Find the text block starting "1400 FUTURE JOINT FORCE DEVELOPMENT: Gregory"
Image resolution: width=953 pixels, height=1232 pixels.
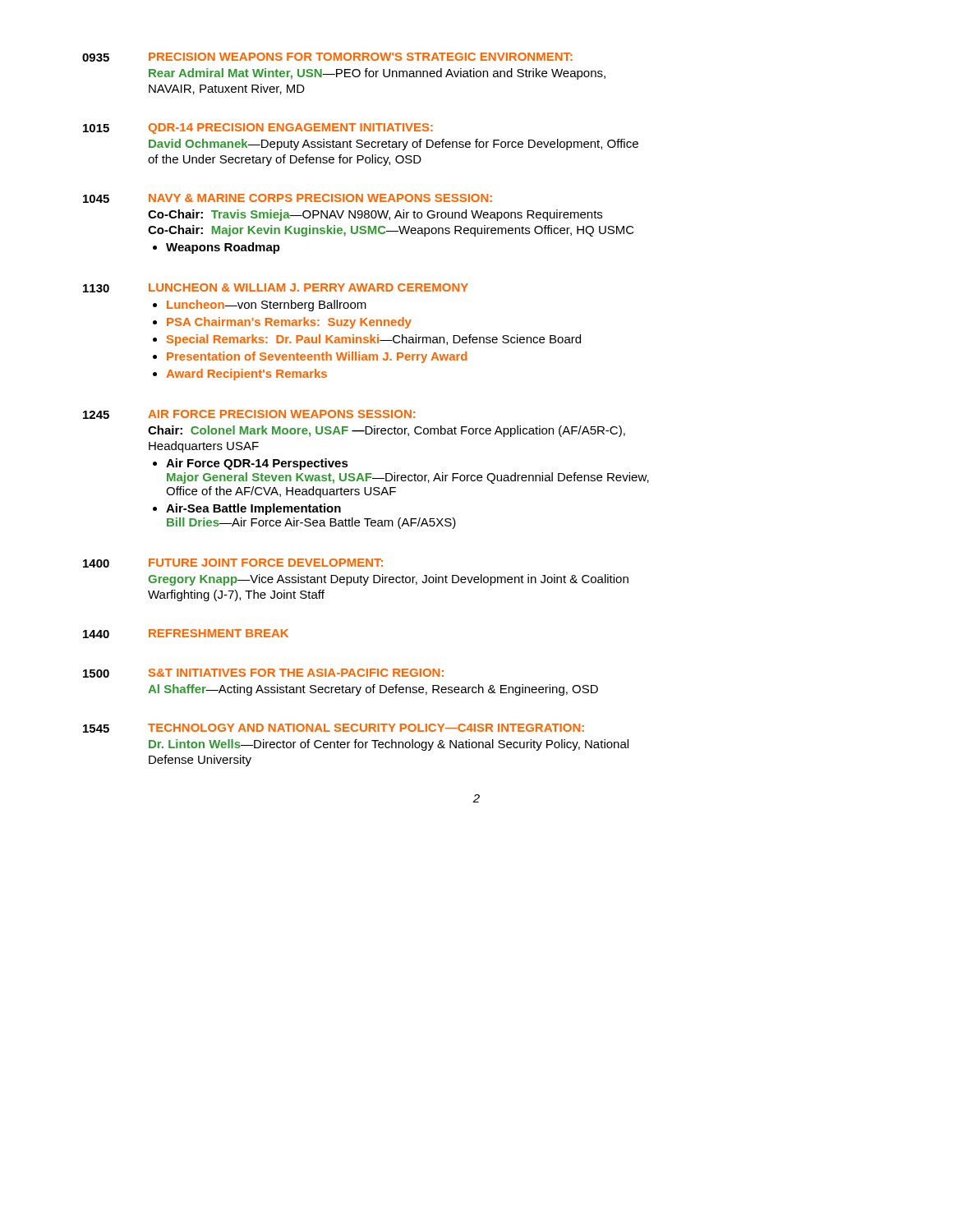click(x=476, y=579)
